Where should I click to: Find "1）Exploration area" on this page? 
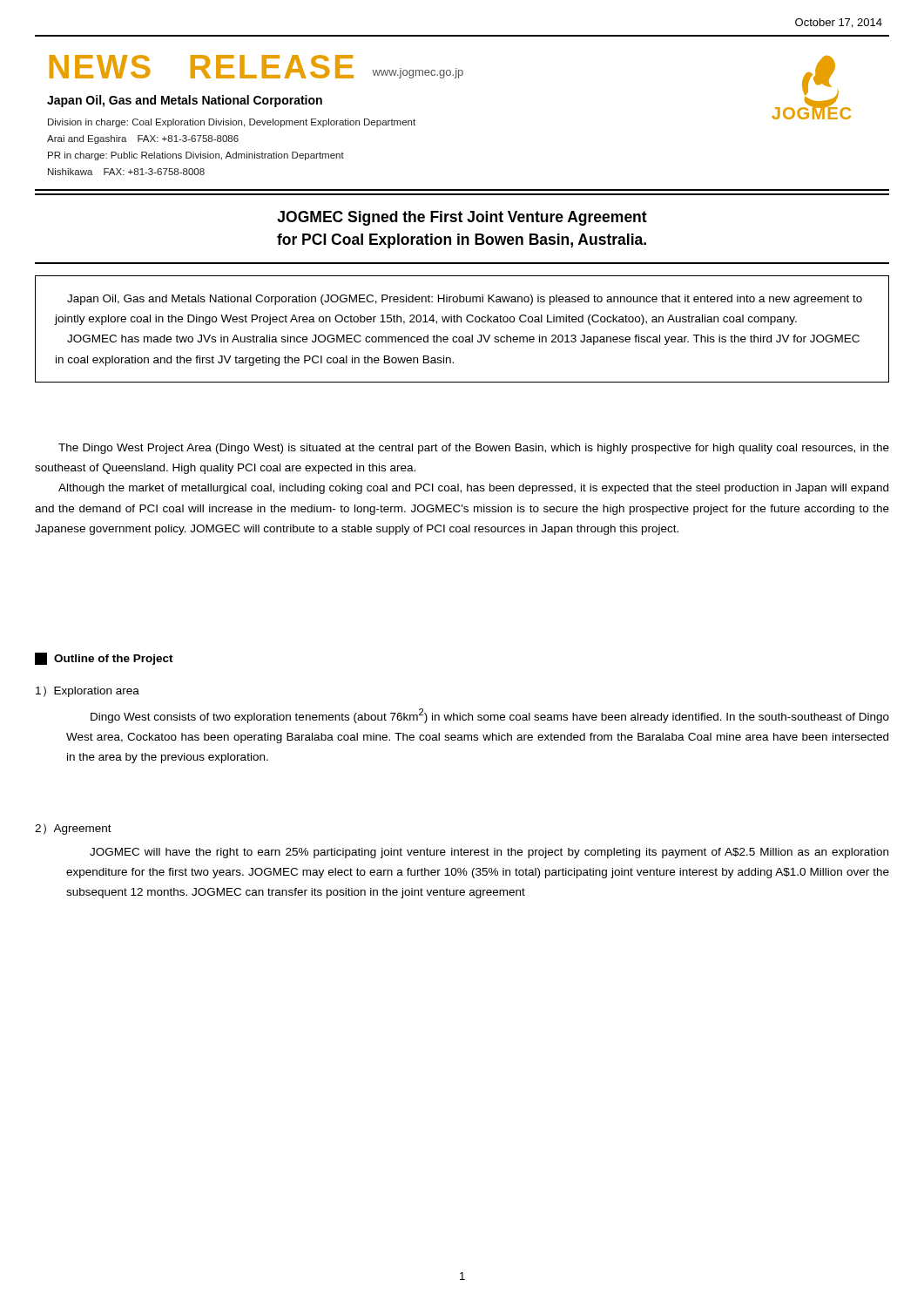(x=87, y=690)
